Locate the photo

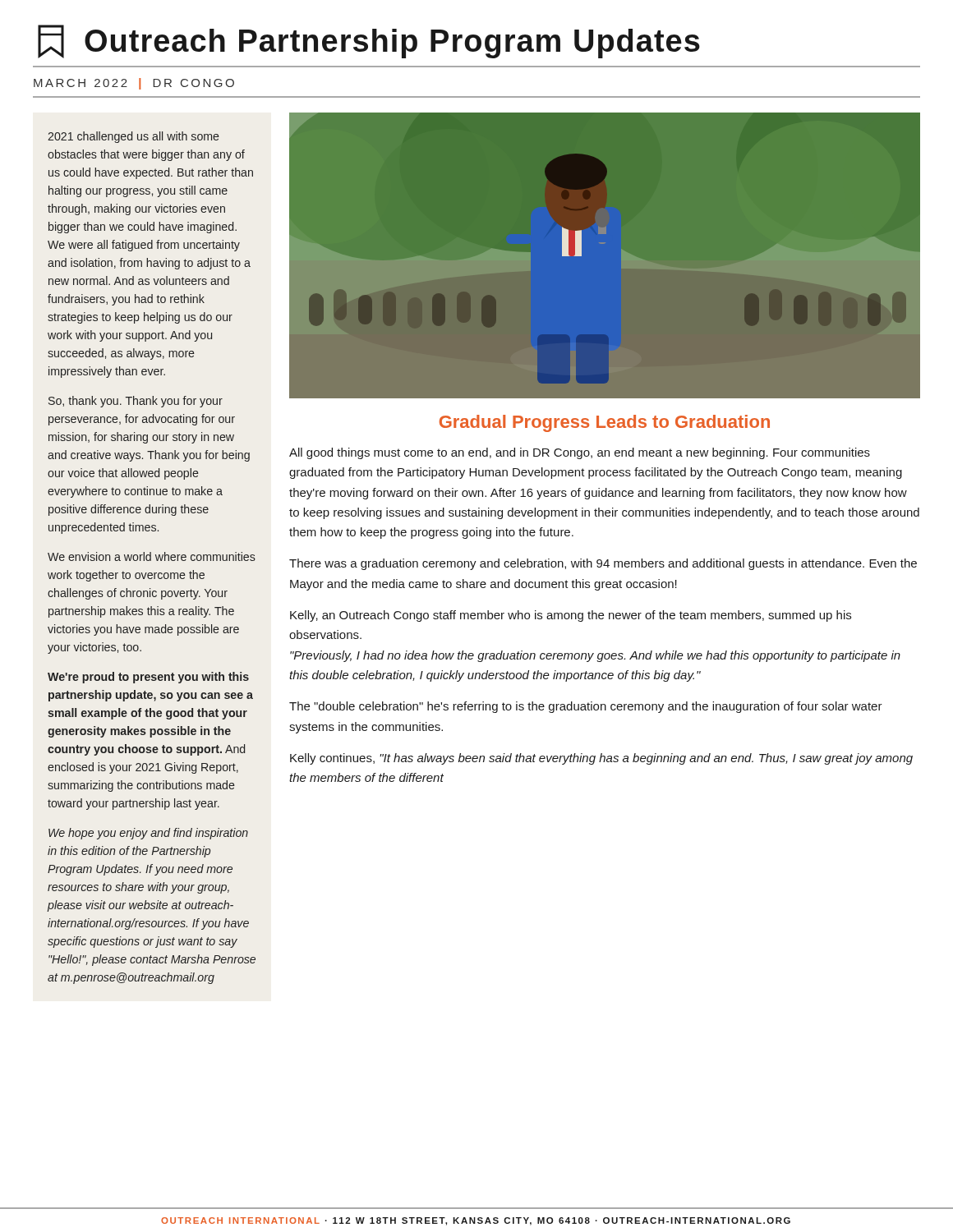coord(605,255)
